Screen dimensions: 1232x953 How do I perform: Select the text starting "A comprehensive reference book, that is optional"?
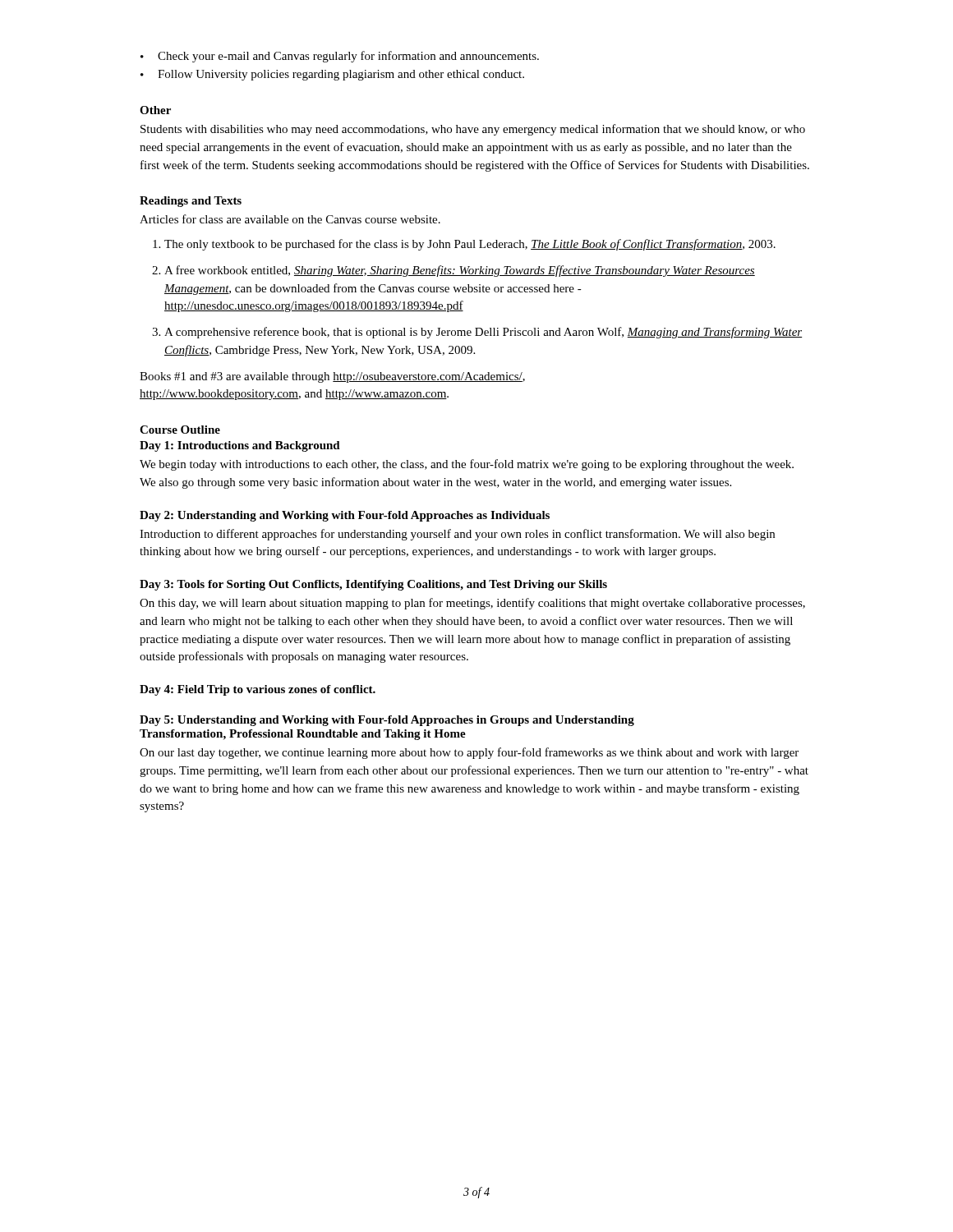click(489, 342)
